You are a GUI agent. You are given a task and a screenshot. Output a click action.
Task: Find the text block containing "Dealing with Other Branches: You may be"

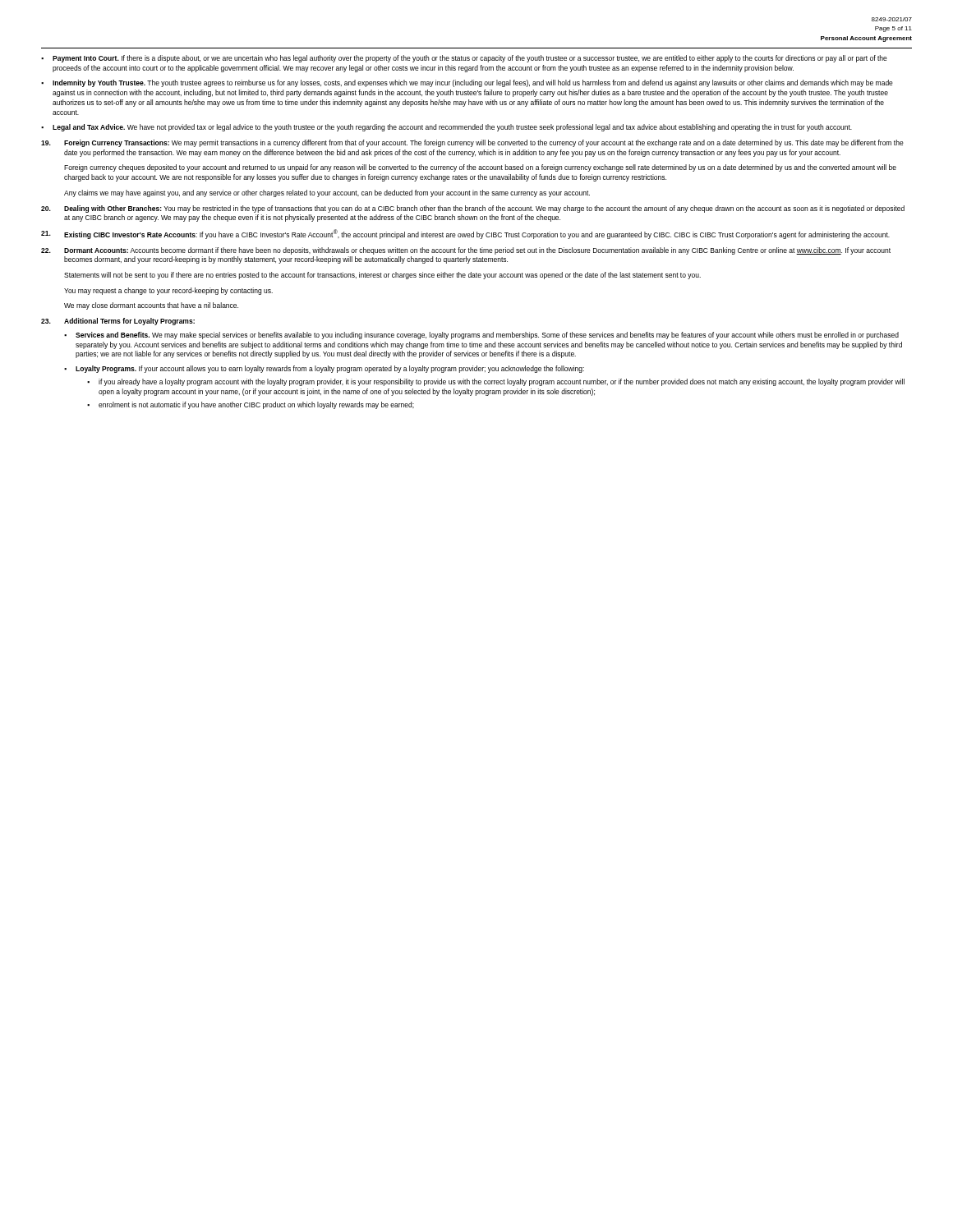pyautogui.click(x=476, y=214)
